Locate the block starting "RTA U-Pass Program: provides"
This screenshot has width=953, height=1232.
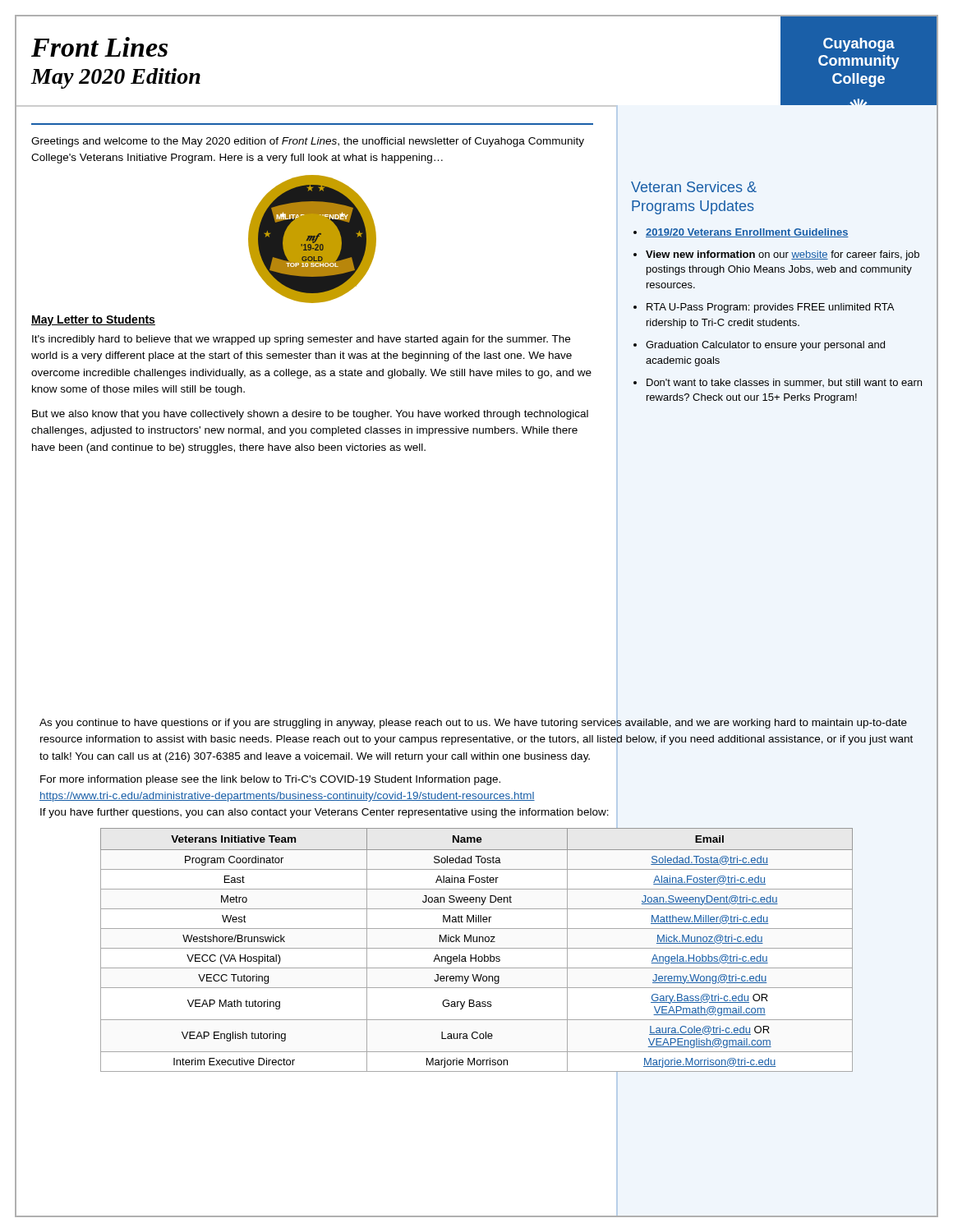[770, 315]
